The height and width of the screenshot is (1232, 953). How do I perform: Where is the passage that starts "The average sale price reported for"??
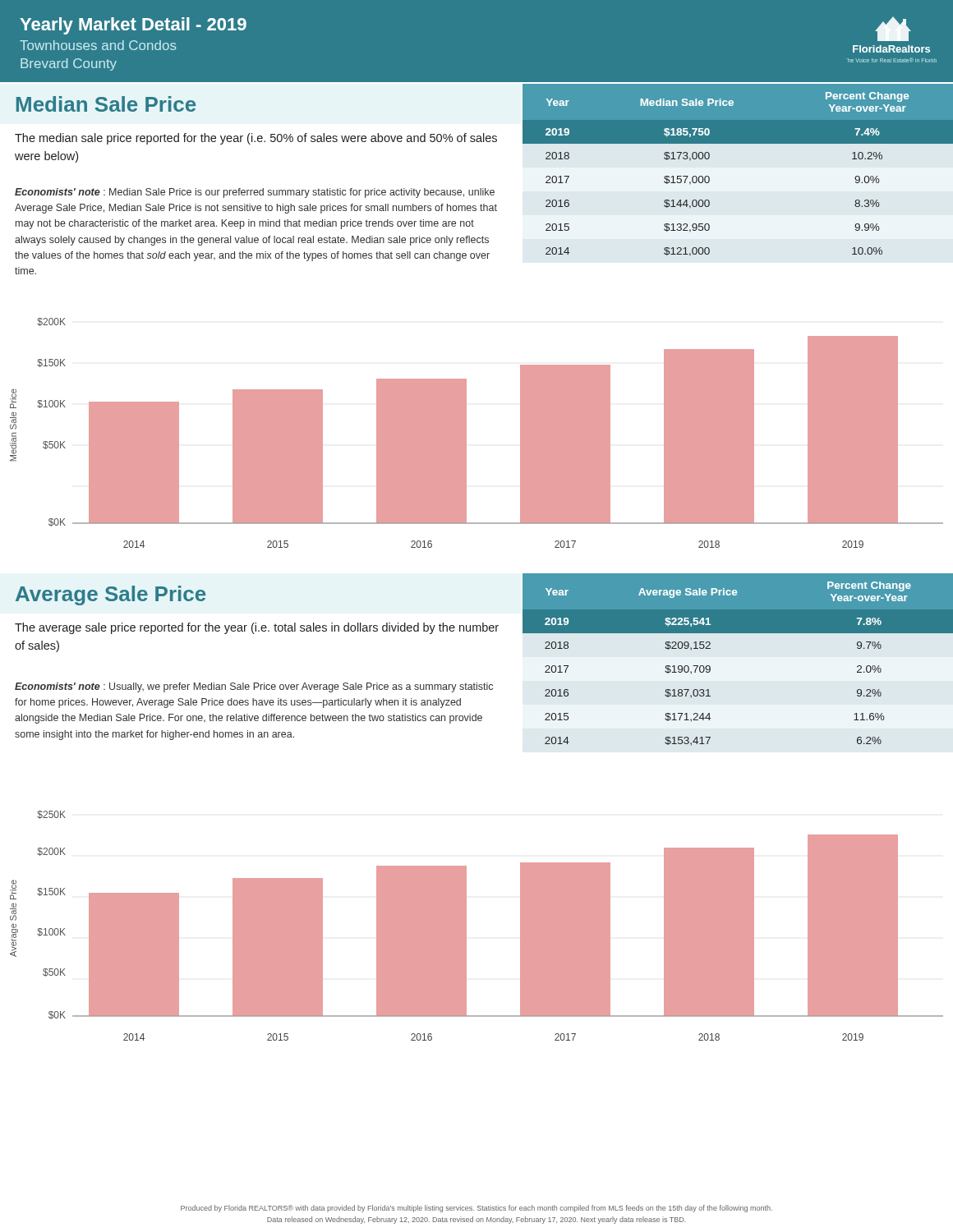[x=257, y=636]
